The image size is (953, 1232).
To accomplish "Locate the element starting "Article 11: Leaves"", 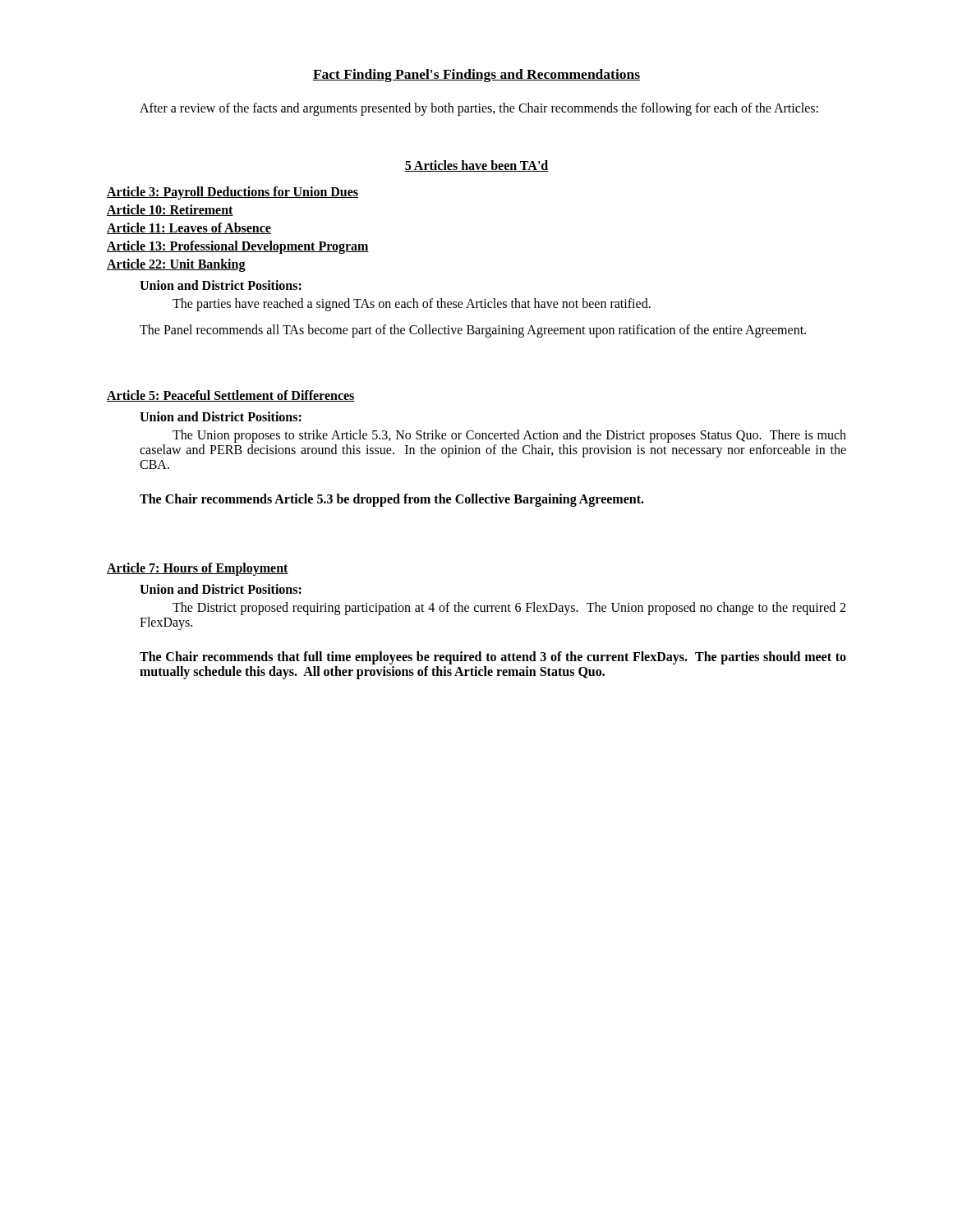I will tap(189, 228).
